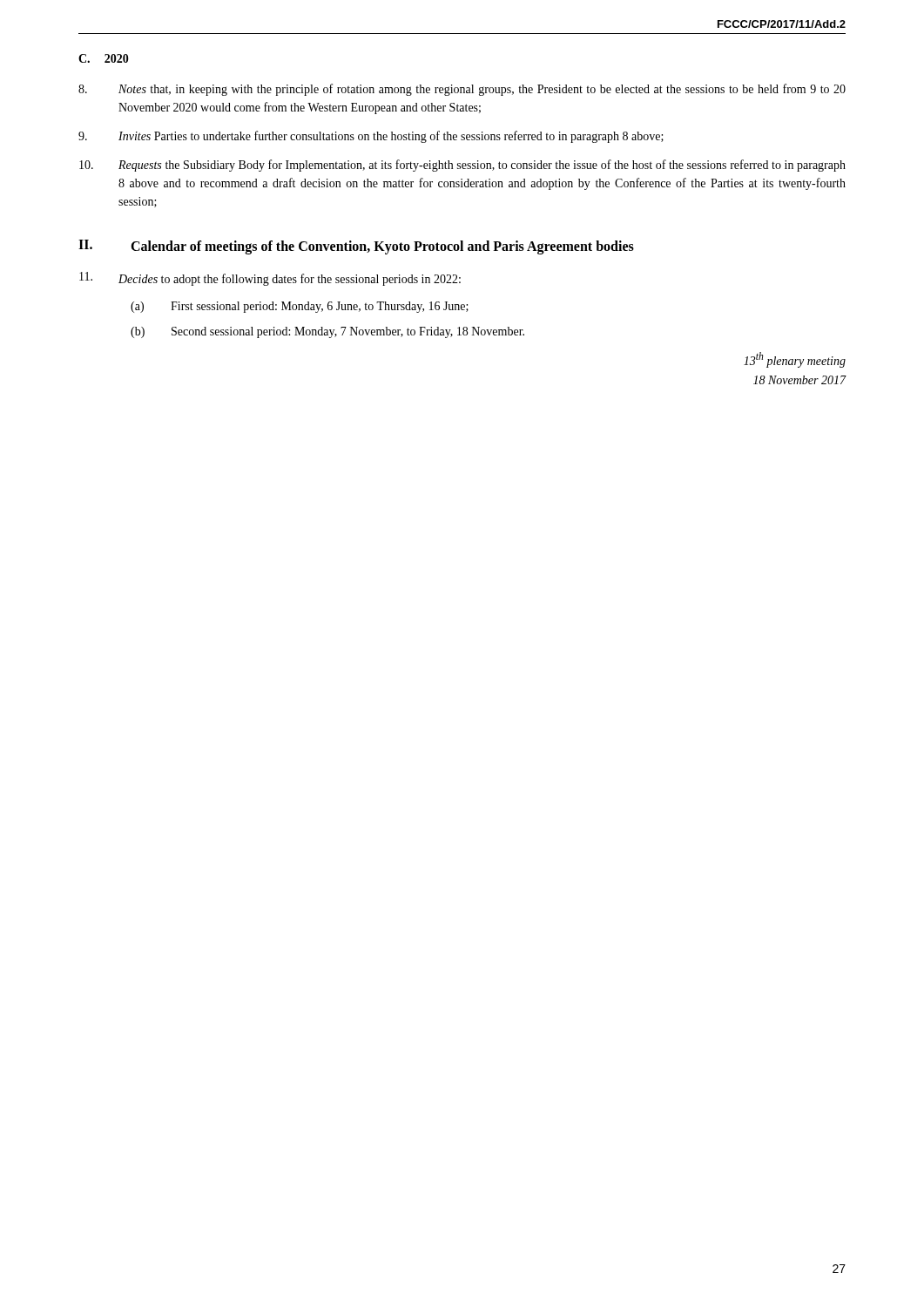The image size is (924, 1307).
Task: Select the section header that says "II. Calendar of meetings of the Convention,"
Action: 462,247
